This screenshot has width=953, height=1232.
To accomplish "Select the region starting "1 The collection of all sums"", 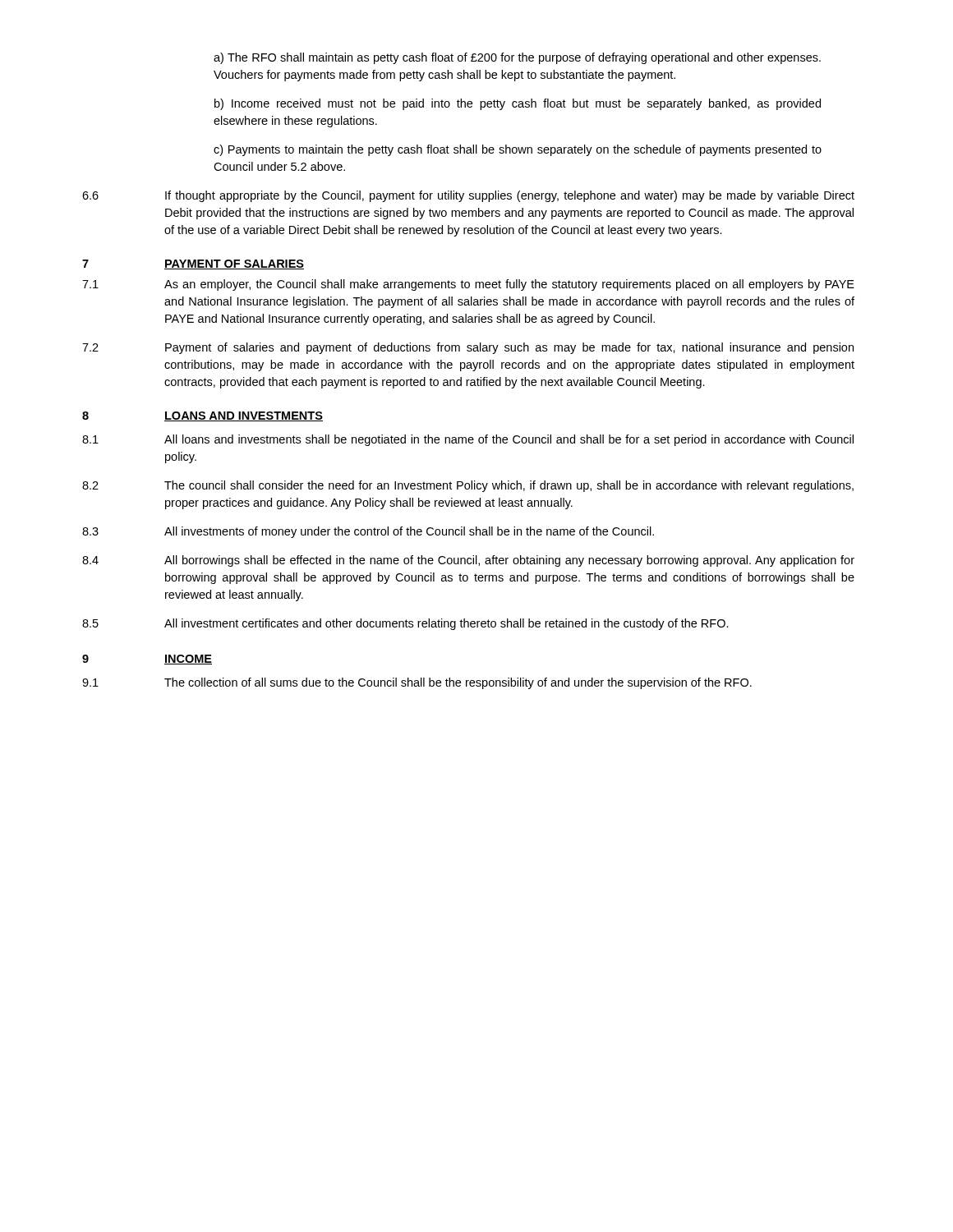I will [468, 683].
